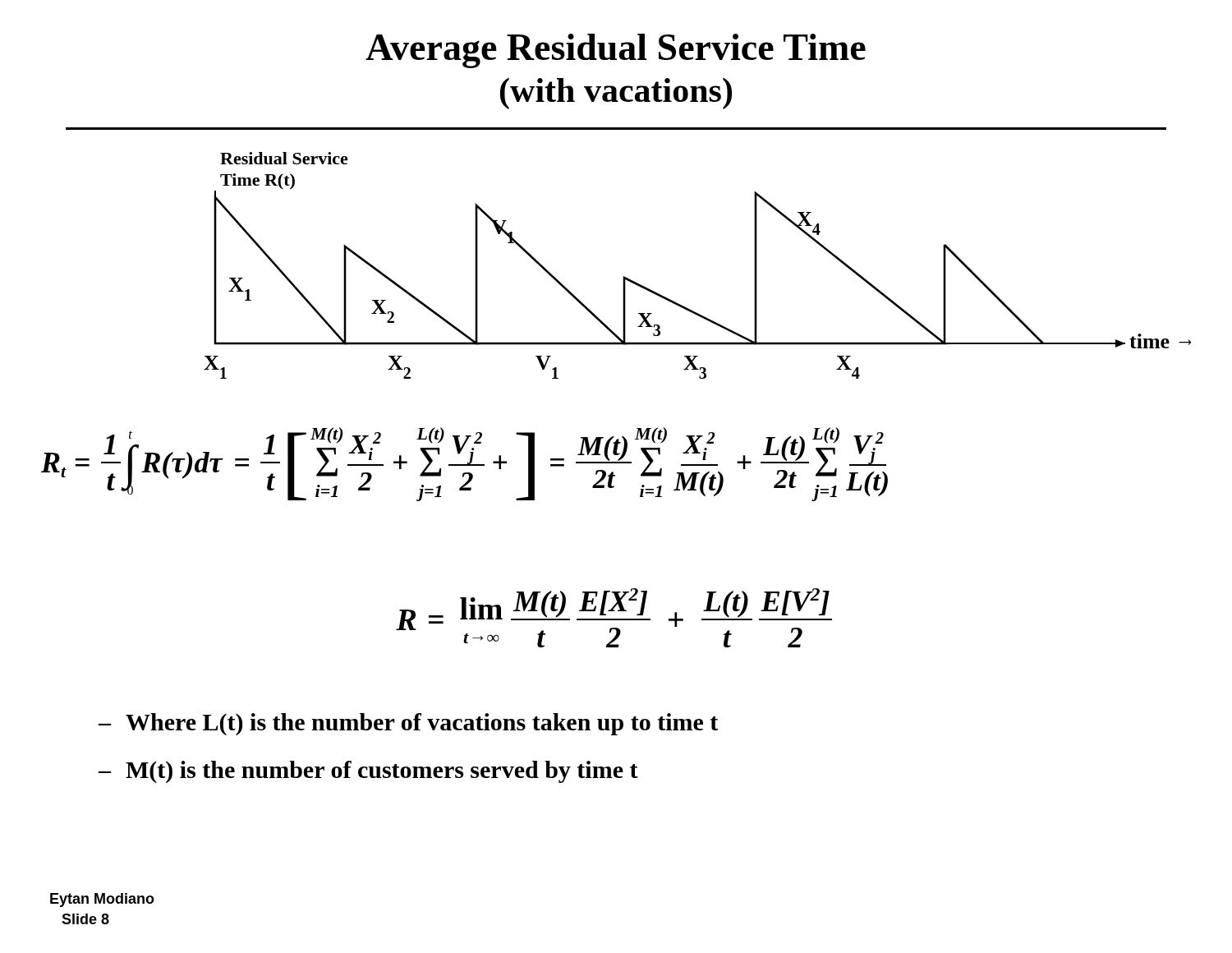Locate the formula that says "R = lim t→∞ M(t) t E[X2]"

614,619
